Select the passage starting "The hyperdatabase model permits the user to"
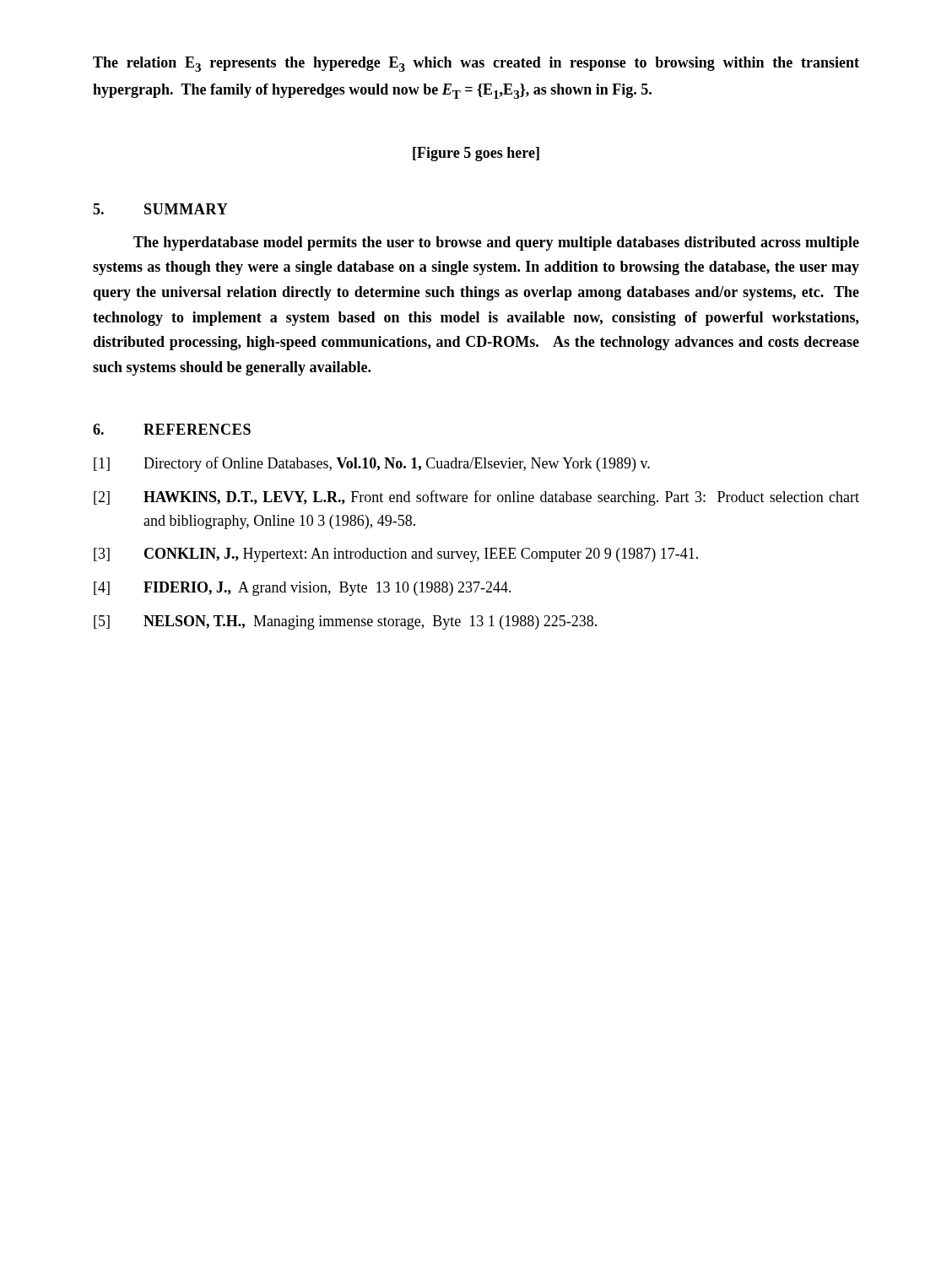Image resolution: width=952 pixels, height=1266 pixels. (476, 305)
